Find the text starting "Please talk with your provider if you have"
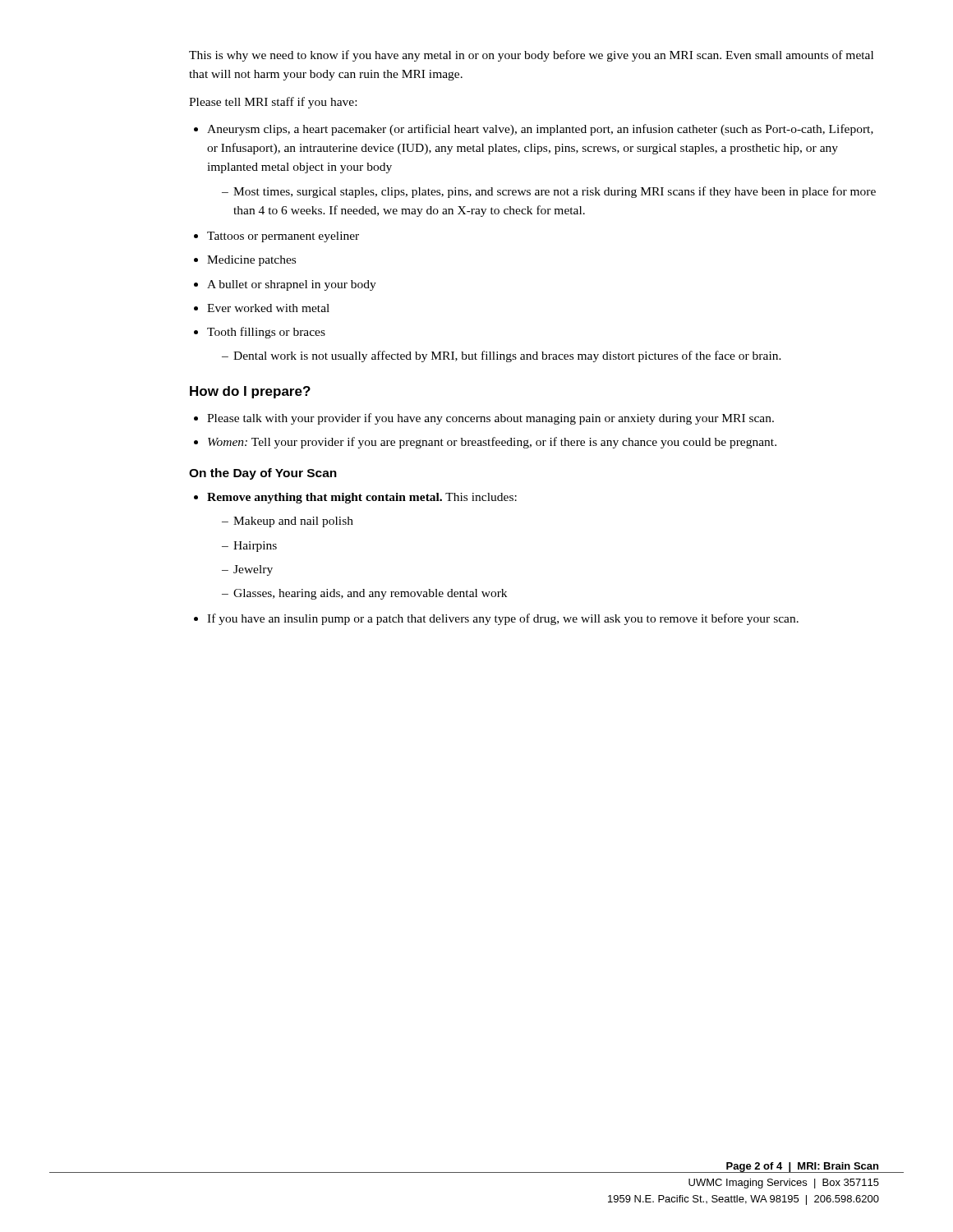953x1232 pixels. tap(543, 417)
